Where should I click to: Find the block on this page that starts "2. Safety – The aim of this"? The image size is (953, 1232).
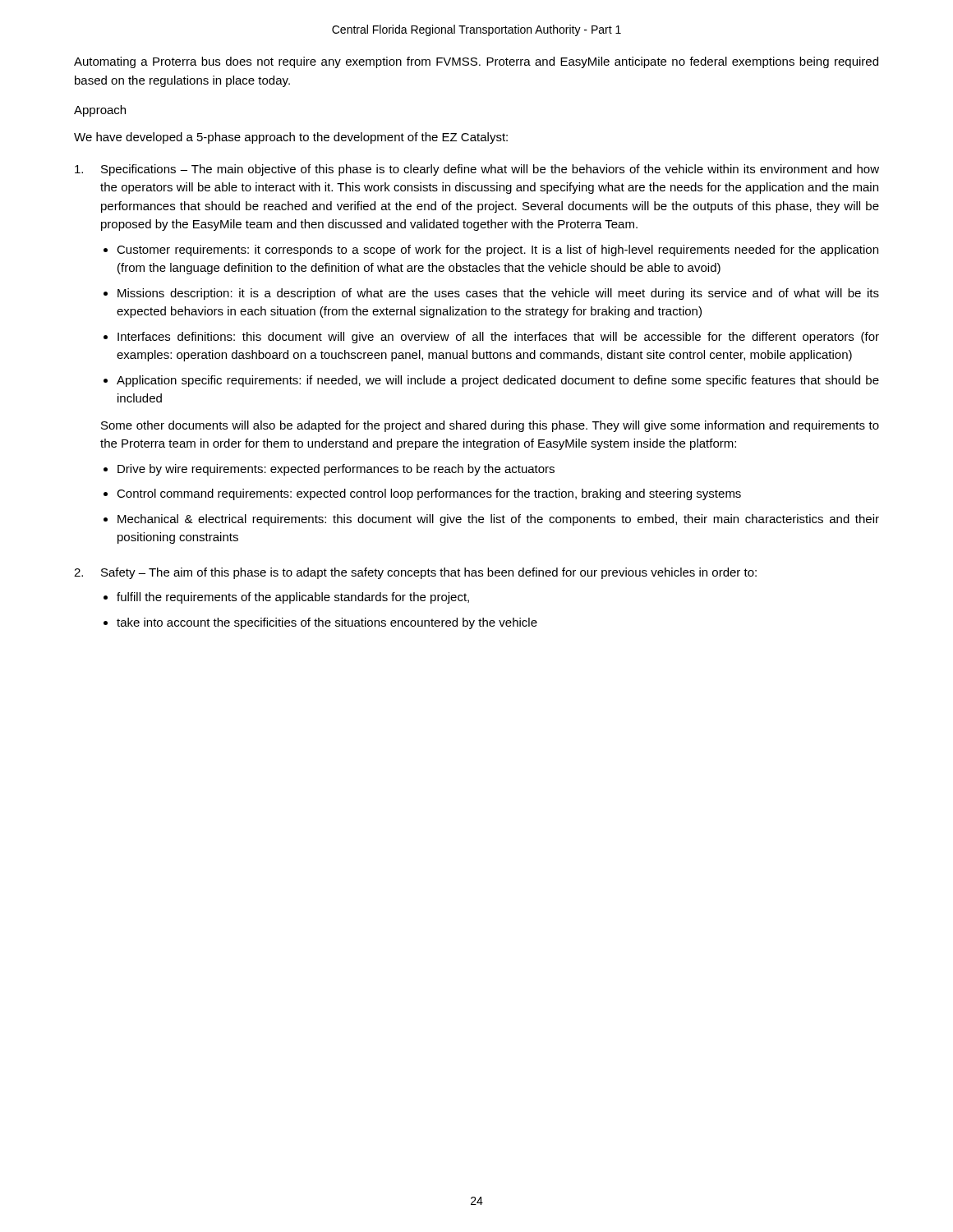click(476, 601)
